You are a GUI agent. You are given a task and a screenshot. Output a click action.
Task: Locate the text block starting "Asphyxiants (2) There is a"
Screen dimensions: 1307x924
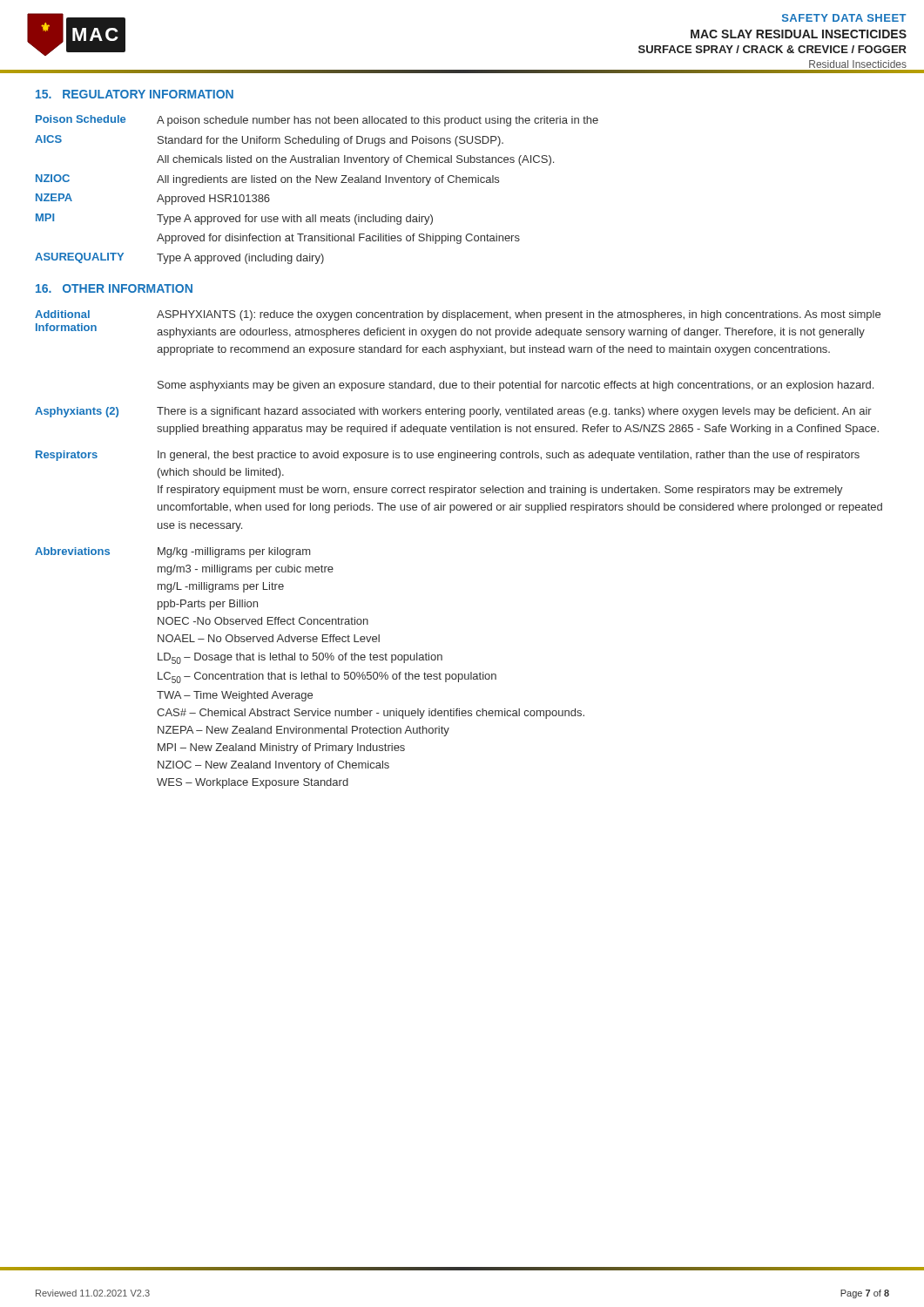(x=462, y=420)
